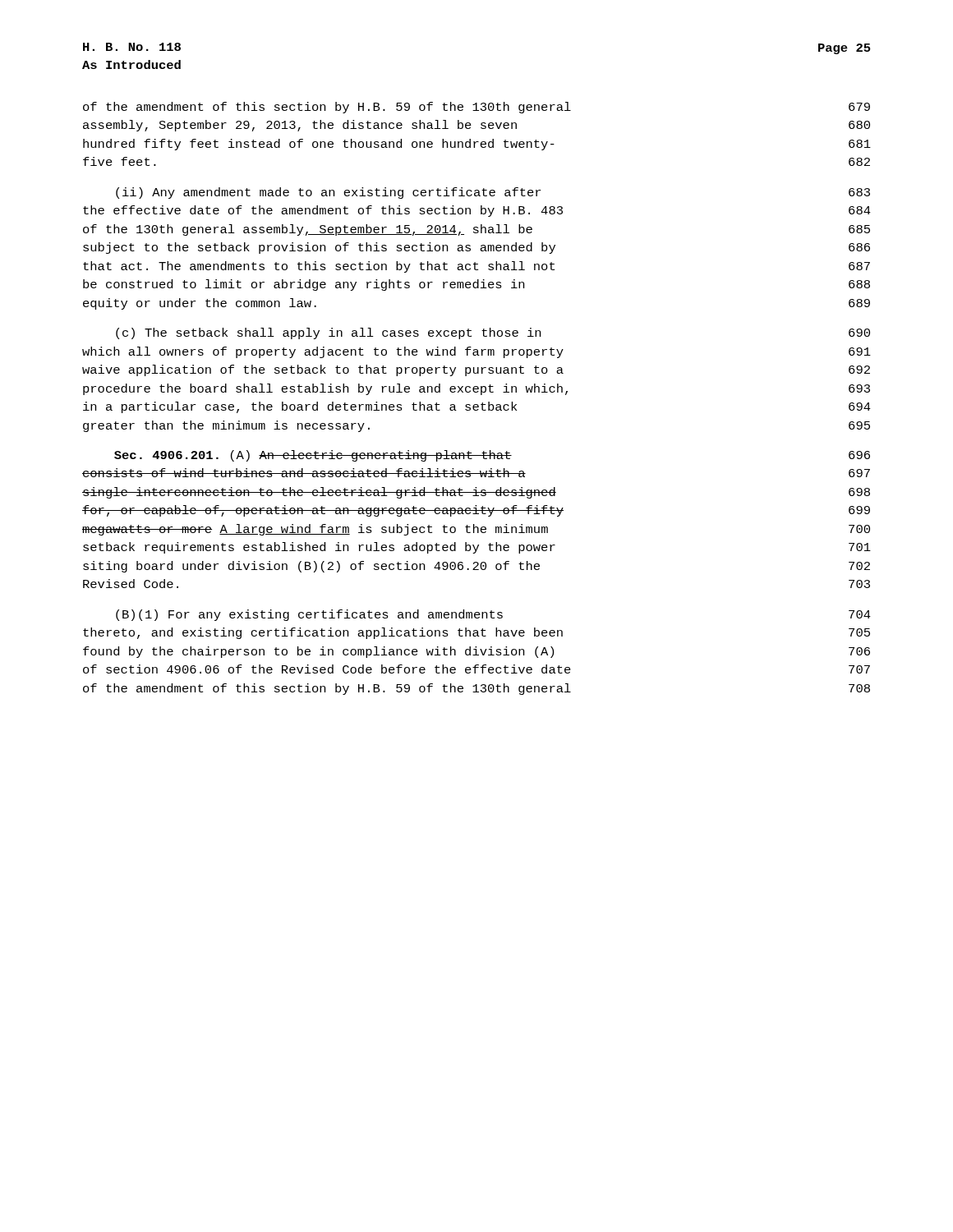Locate the text starting "(ii) Any amendment made to an"
This screenshot has height=1232, width=953.
point(476,248)
